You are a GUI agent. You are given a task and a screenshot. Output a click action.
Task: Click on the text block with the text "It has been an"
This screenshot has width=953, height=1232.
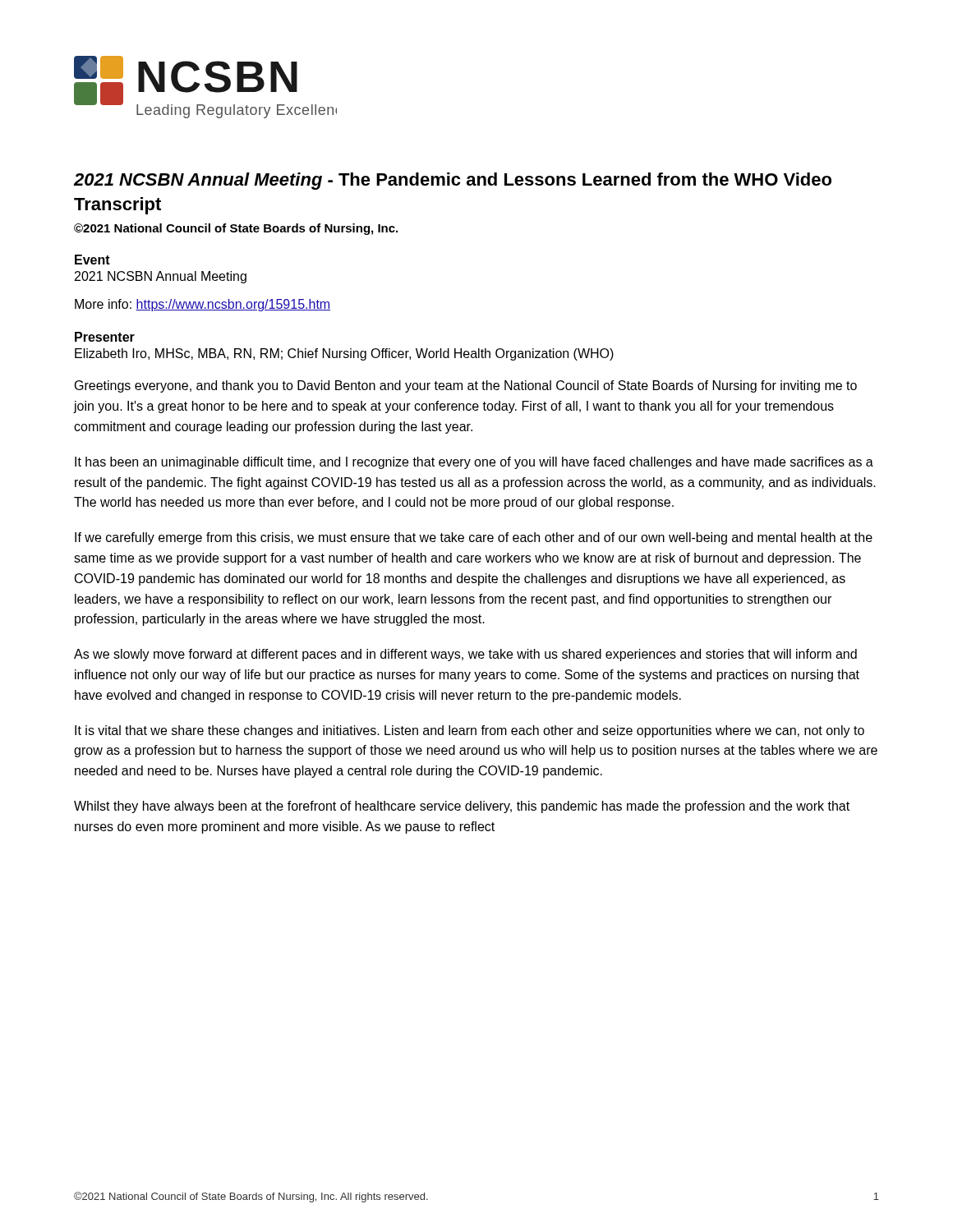point(475,482)
